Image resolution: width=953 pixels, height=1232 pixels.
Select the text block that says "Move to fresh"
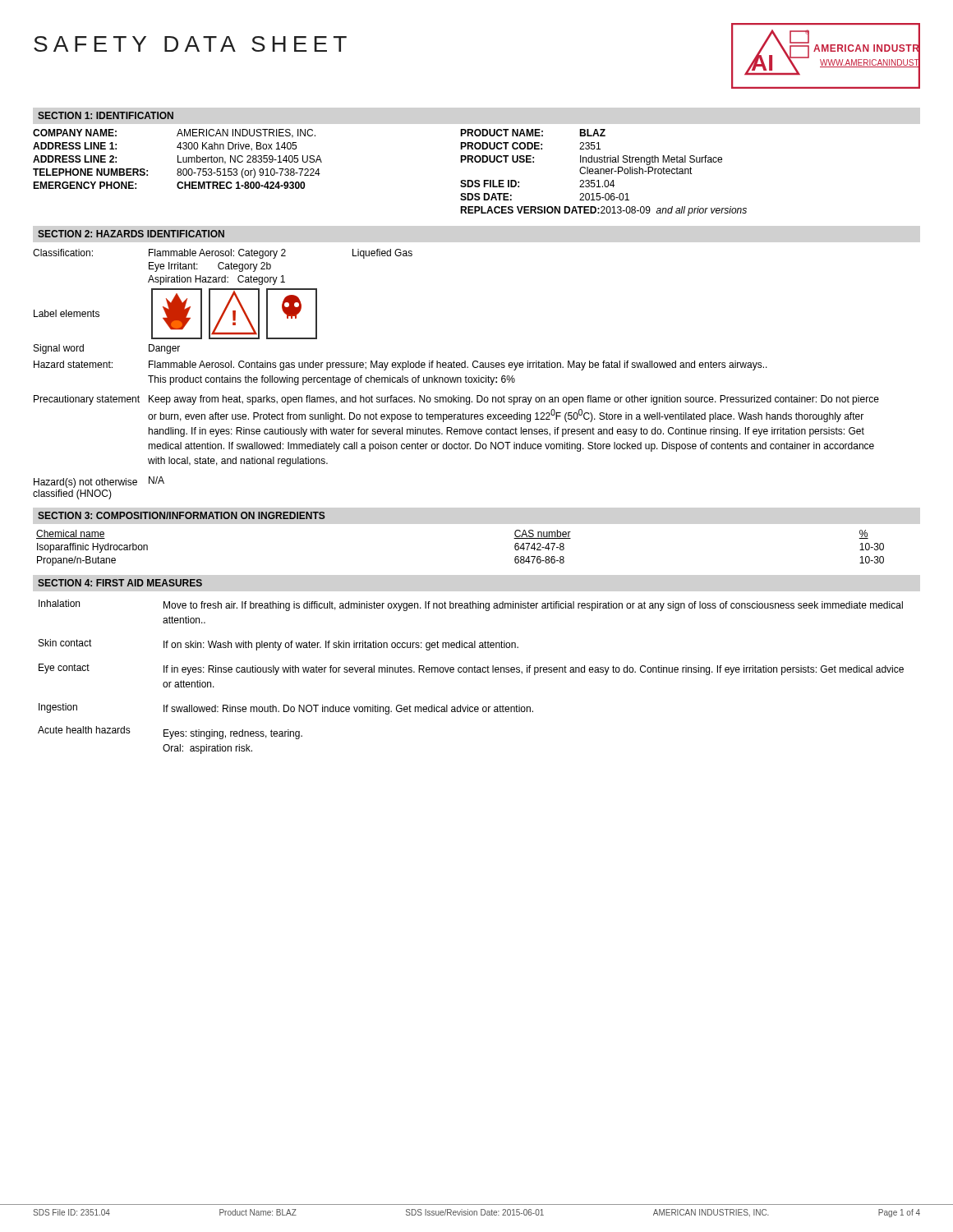point(533,613)
